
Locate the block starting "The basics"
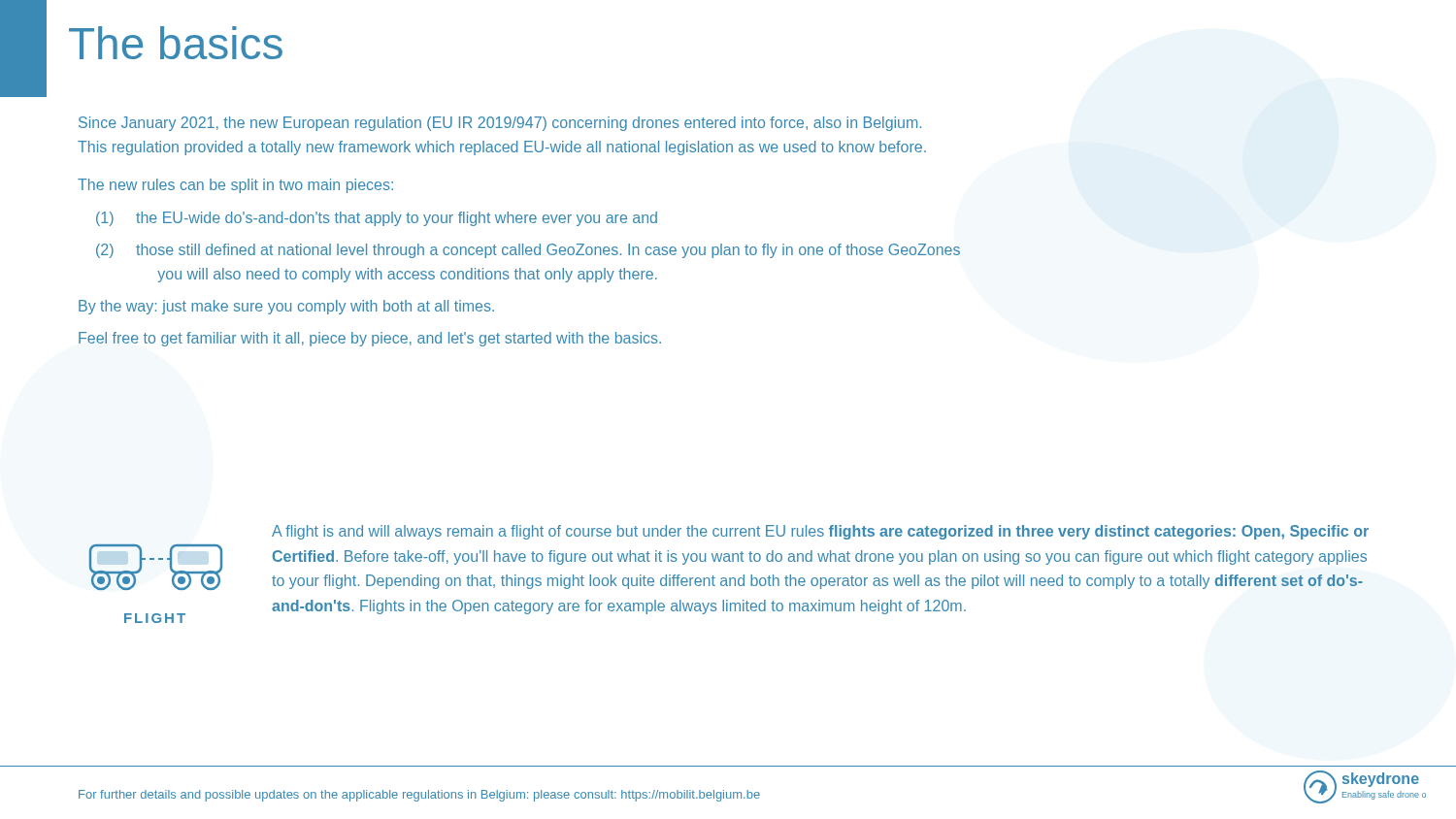pos(176,44)
